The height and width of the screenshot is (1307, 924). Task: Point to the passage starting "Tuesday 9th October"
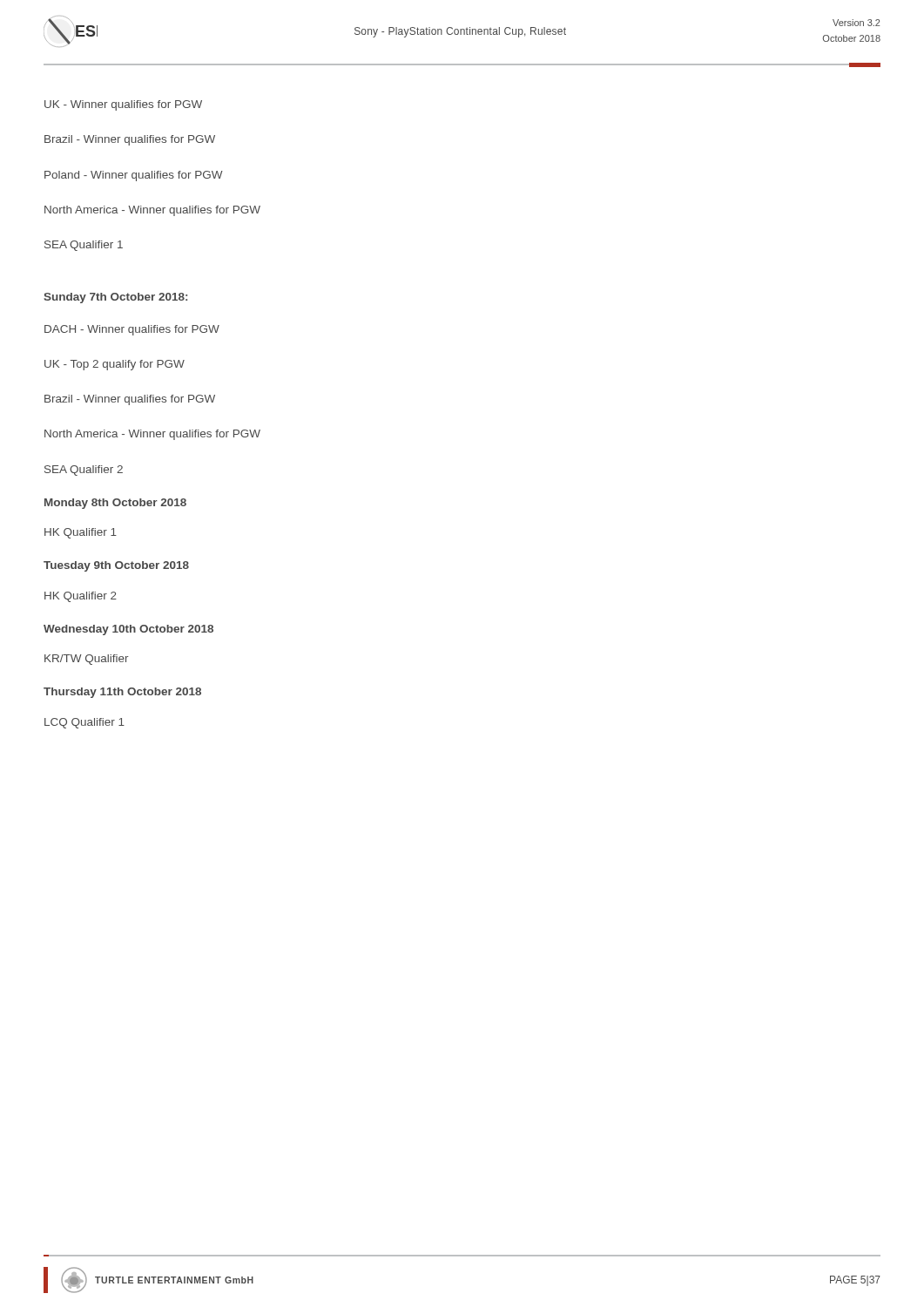coord(116,565)
